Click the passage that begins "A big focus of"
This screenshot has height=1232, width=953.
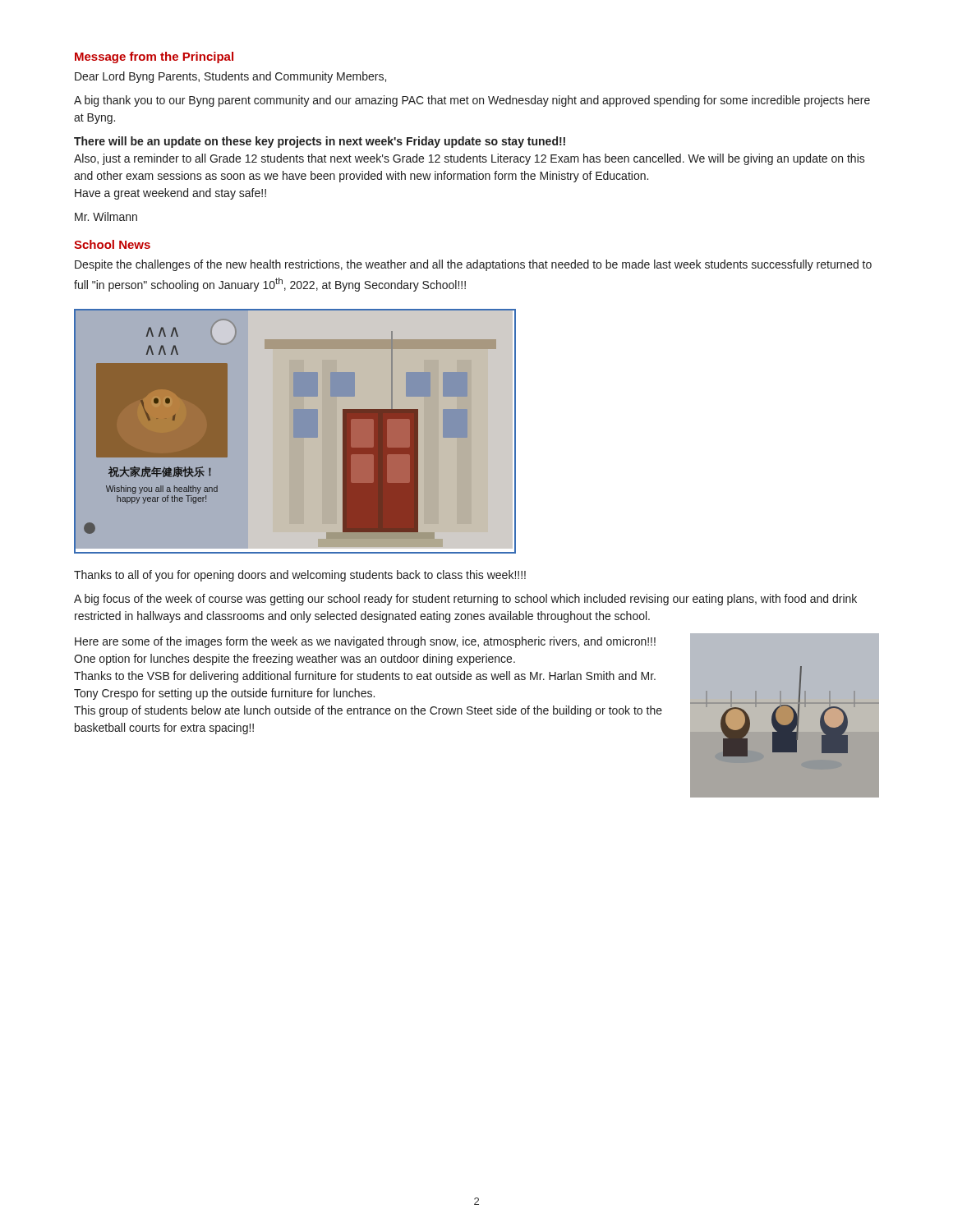coord(476,607)
